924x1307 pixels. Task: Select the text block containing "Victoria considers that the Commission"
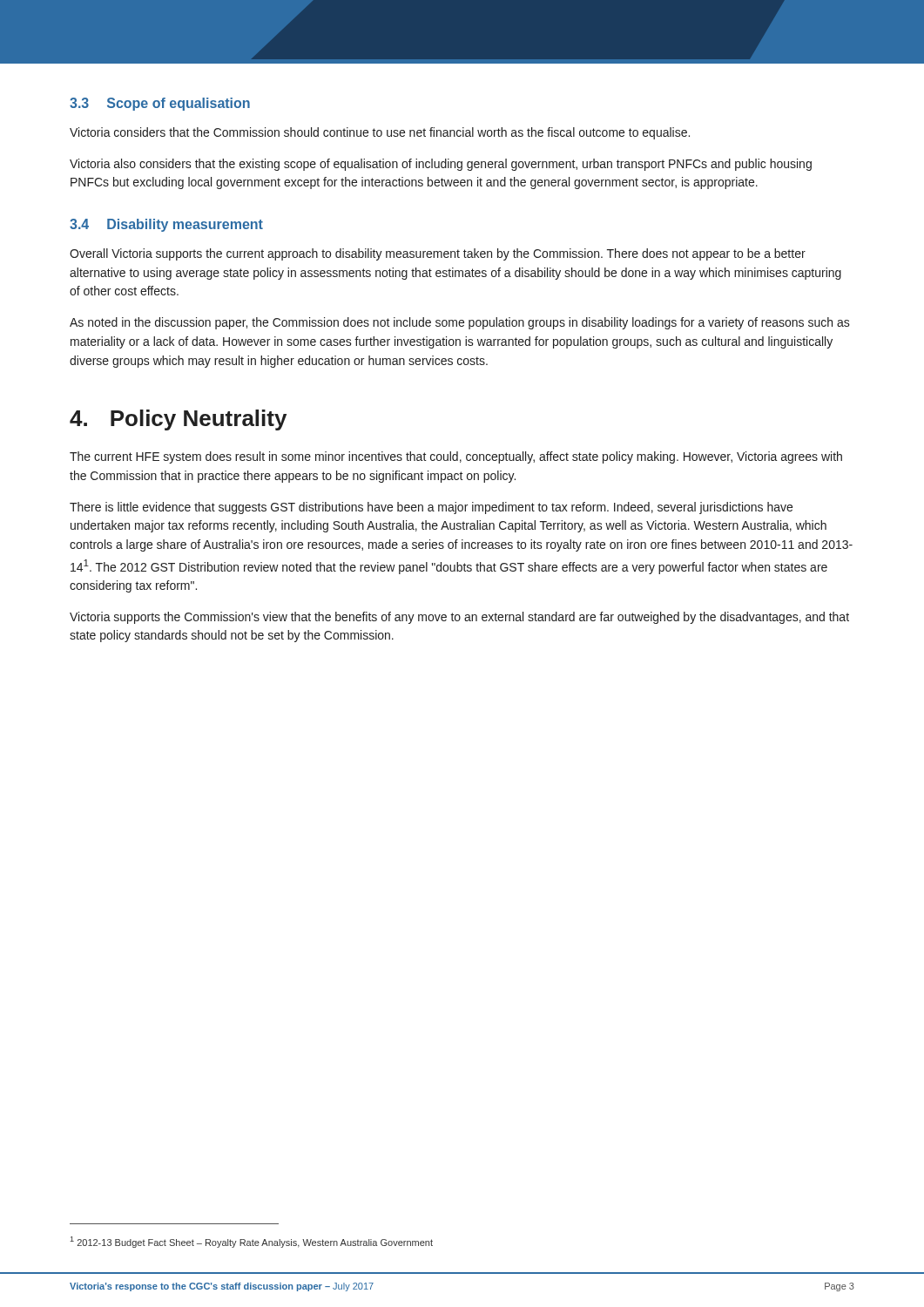[x=380, y=132]
